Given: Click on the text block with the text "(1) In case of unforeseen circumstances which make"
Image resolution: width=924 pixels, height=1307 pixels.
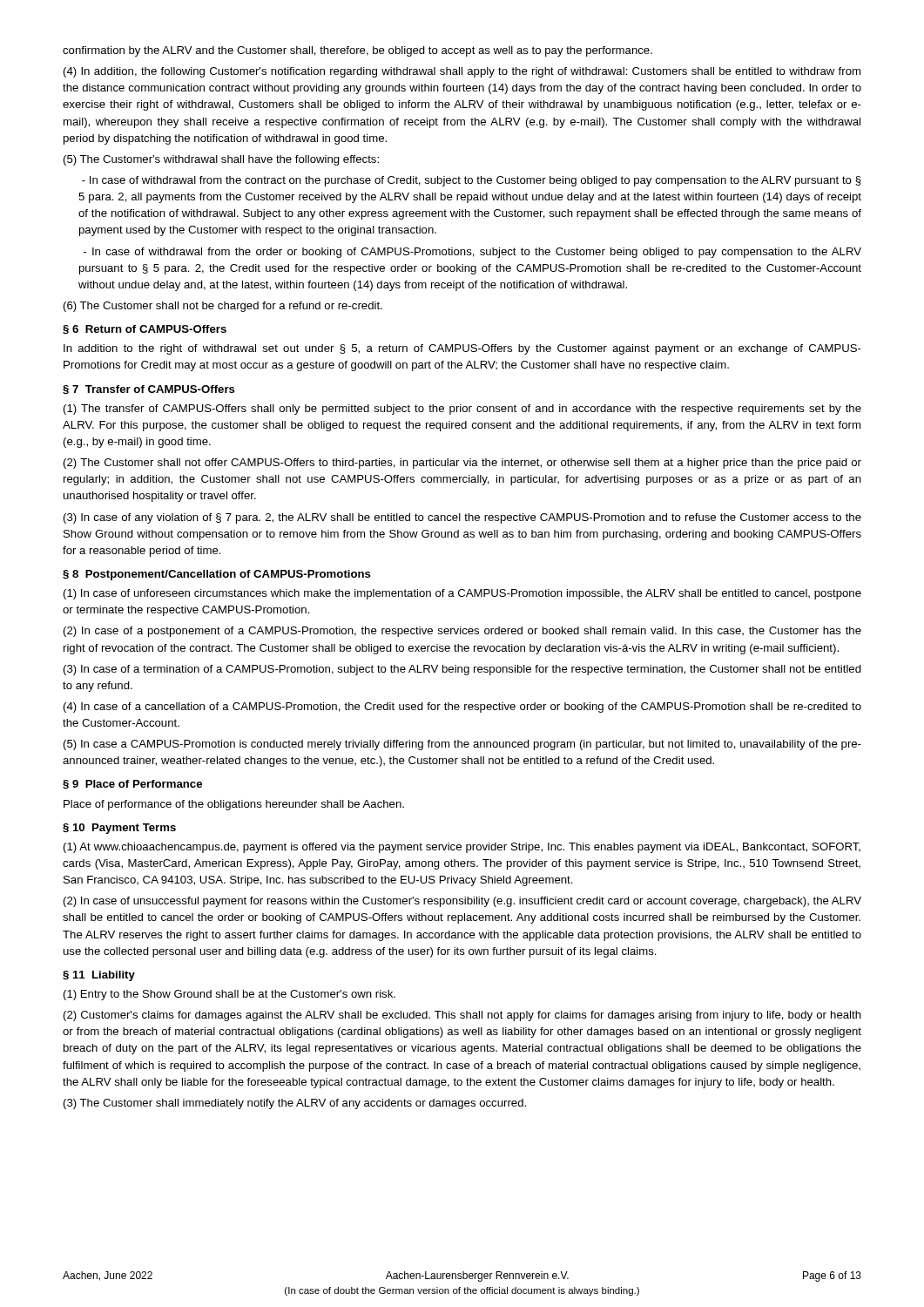Looking at the screenshot, I should click(462, 601).
